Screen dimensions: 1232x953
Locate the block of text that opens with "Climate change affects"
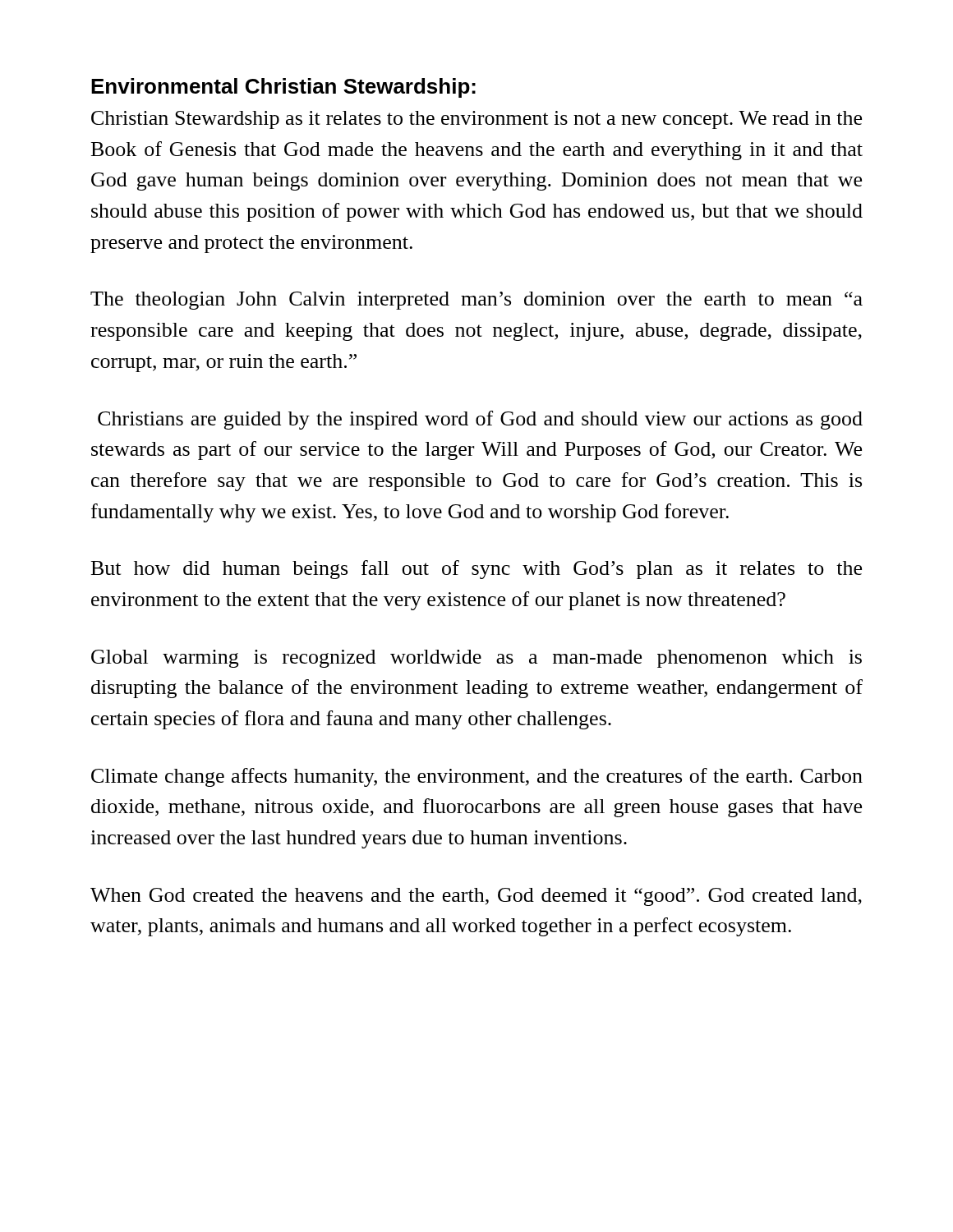point(476,806)
